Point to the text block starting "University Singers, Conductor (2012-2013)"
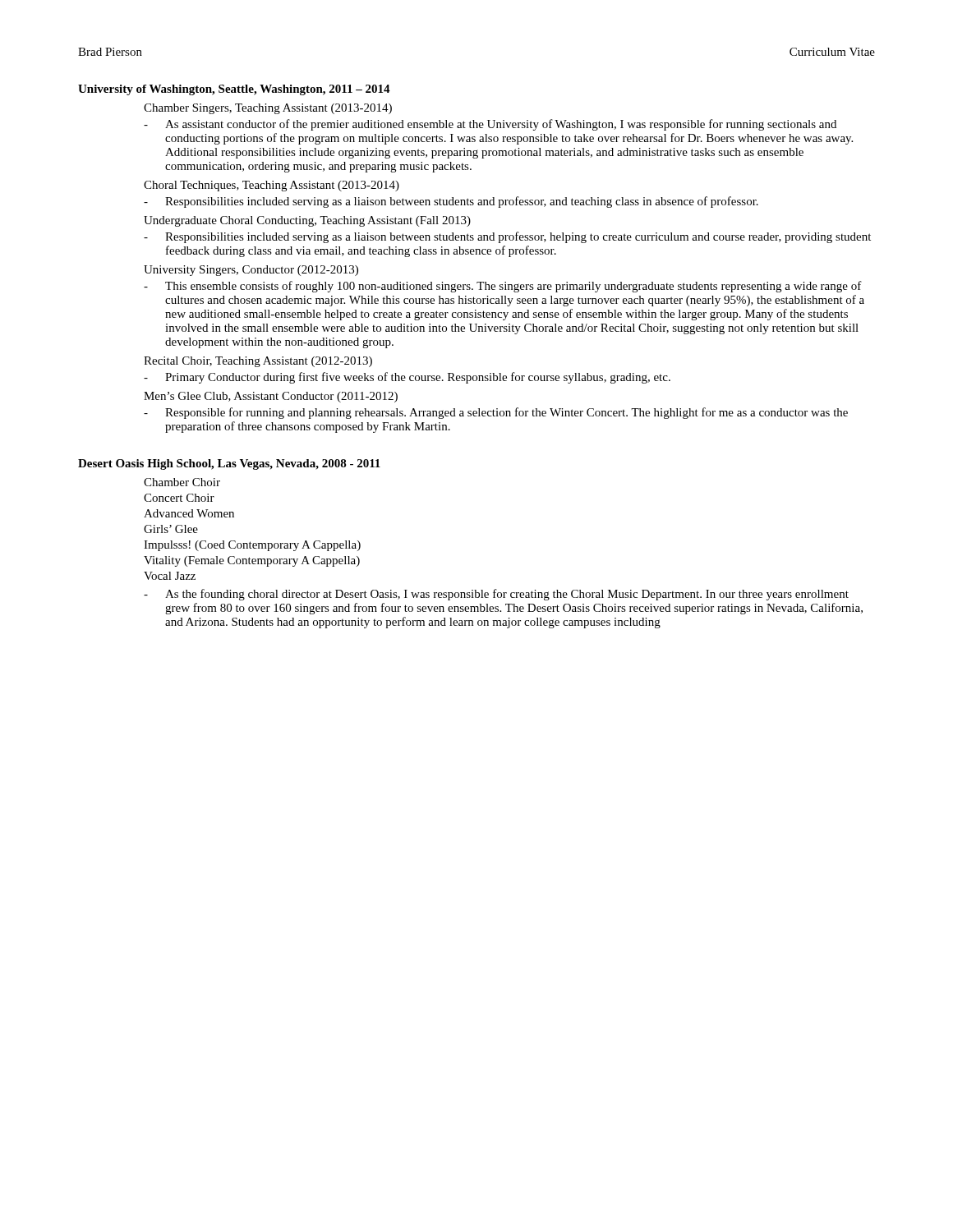 pyautogui.click(x=251, y=269)
